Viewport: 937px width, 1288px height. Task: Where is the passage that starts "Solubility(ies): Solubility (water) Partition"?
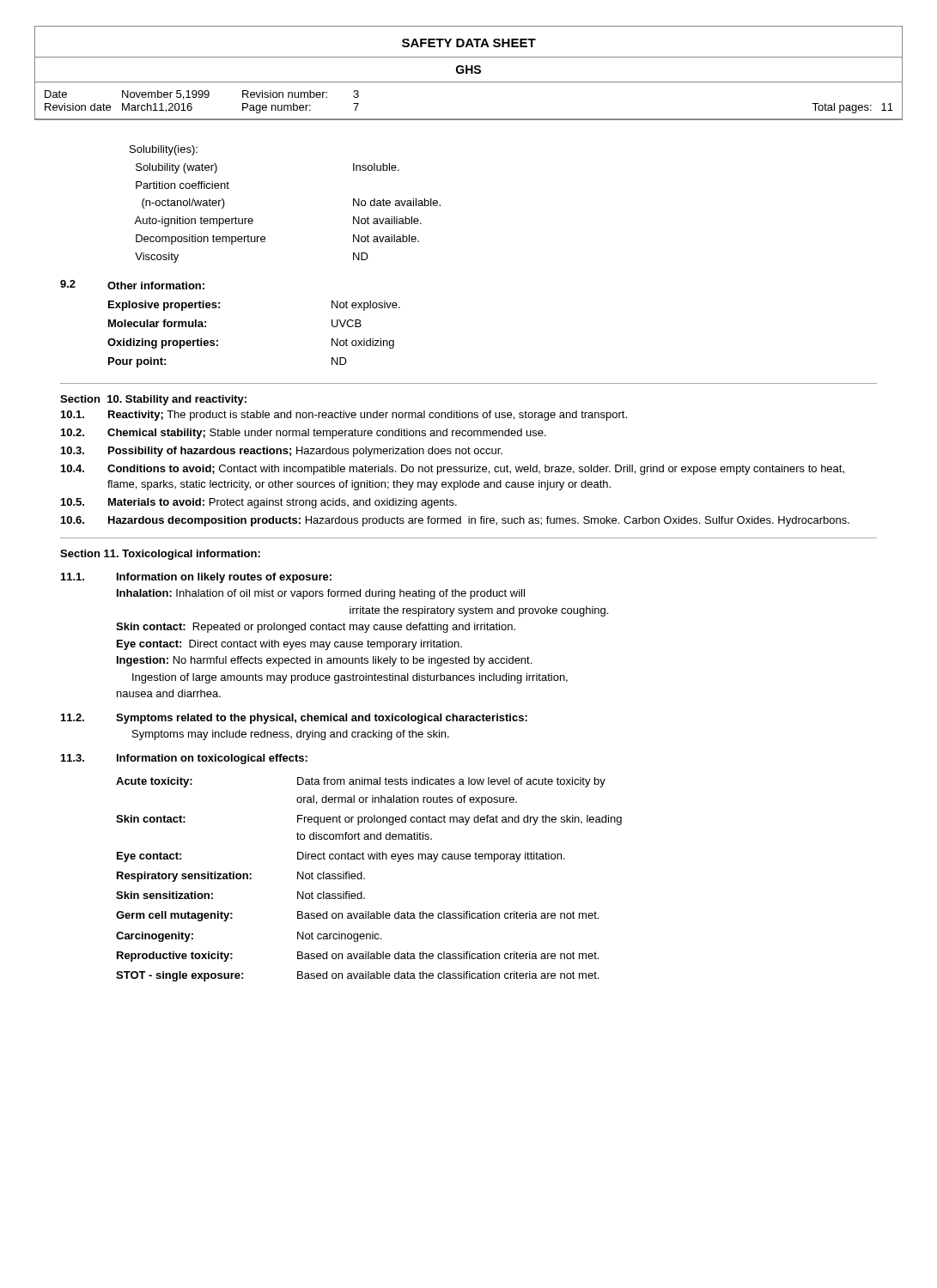tap(164, 150)
